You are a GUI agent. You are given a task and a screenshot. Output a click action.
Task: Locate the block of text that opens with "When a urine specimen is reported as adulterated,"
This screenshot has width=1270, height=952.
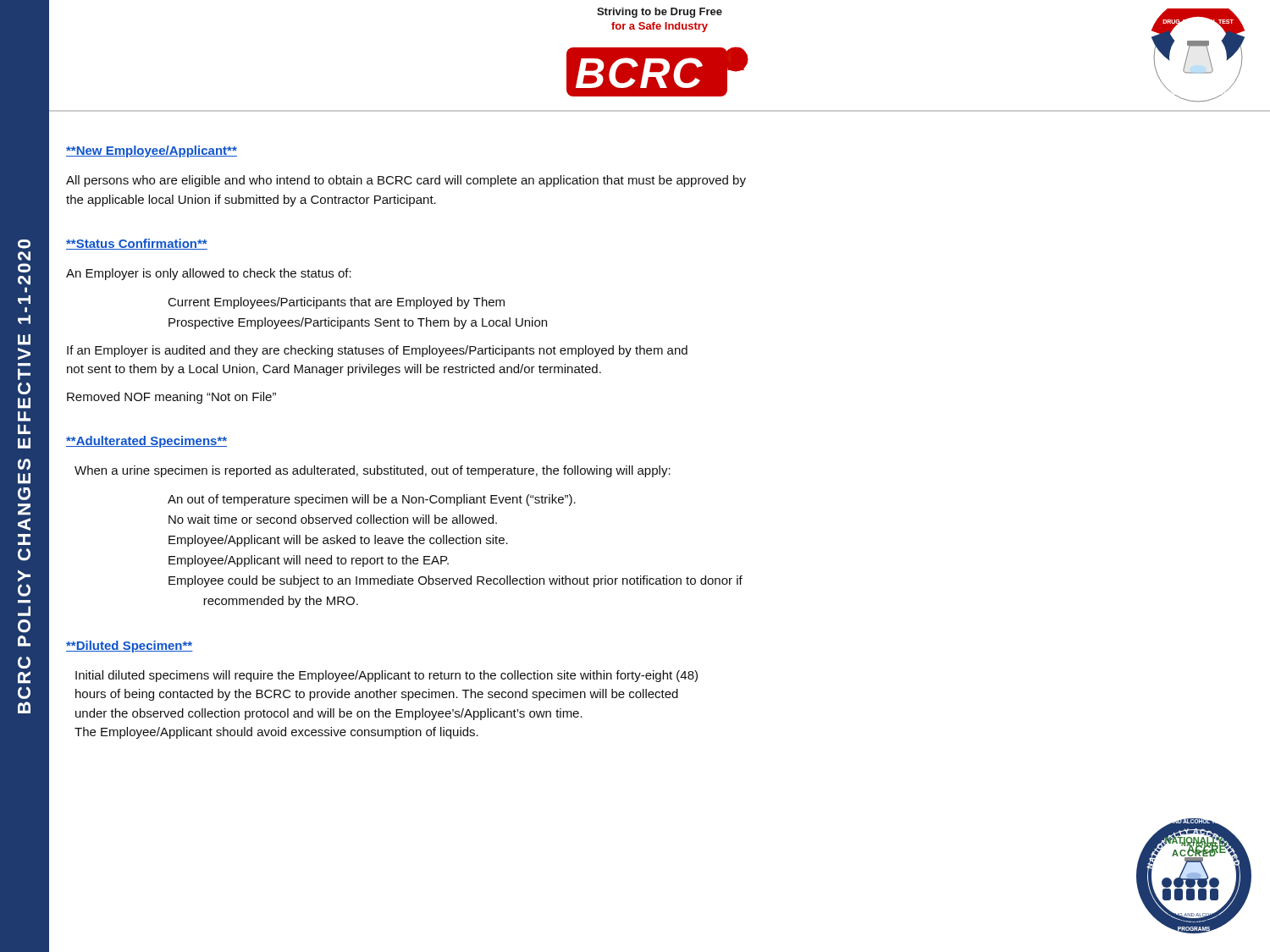tap(373, 470)
